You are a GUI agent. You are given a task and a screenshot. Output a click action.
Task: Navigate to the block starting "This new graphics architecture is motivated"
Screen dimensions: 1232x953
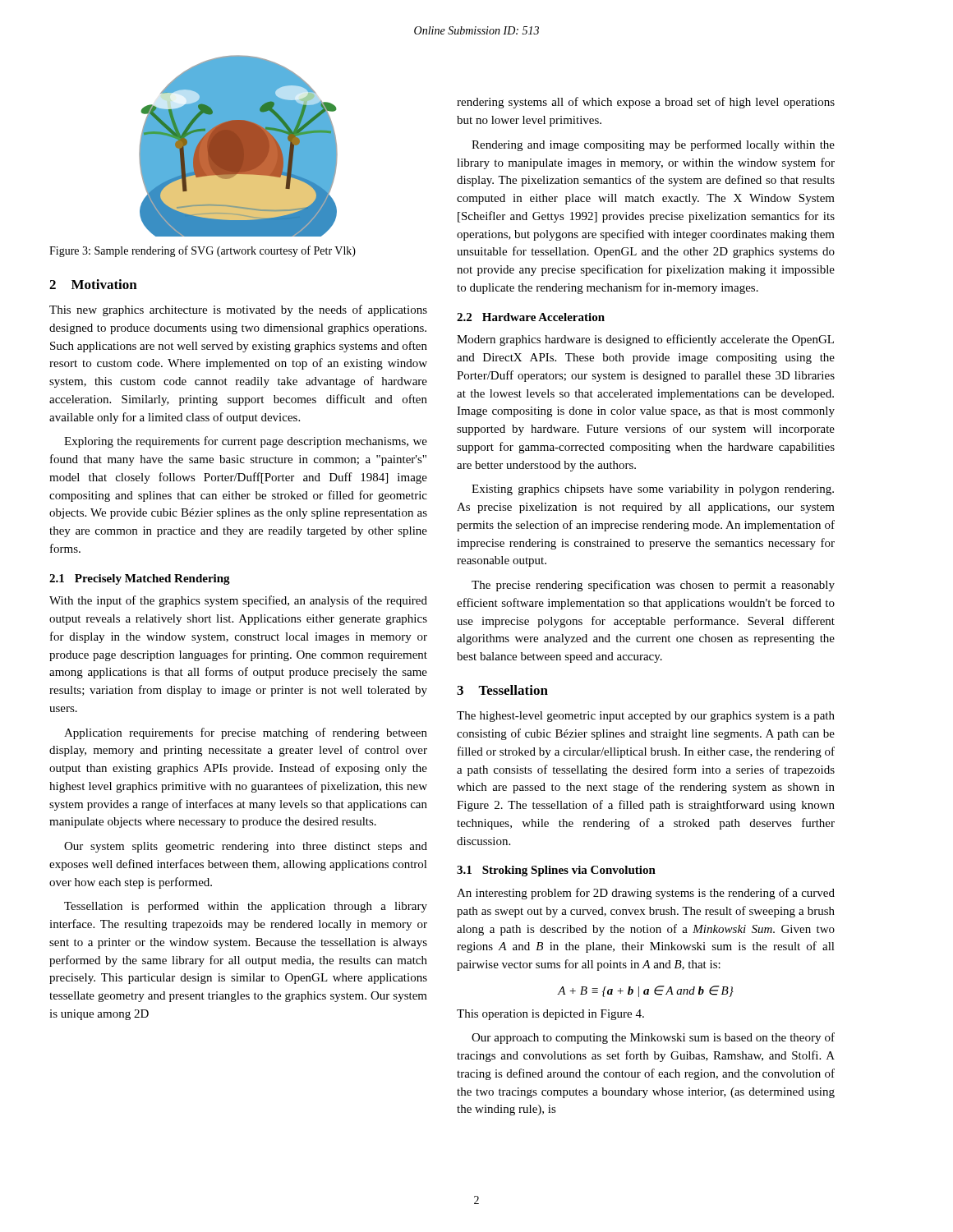(238, 430)
